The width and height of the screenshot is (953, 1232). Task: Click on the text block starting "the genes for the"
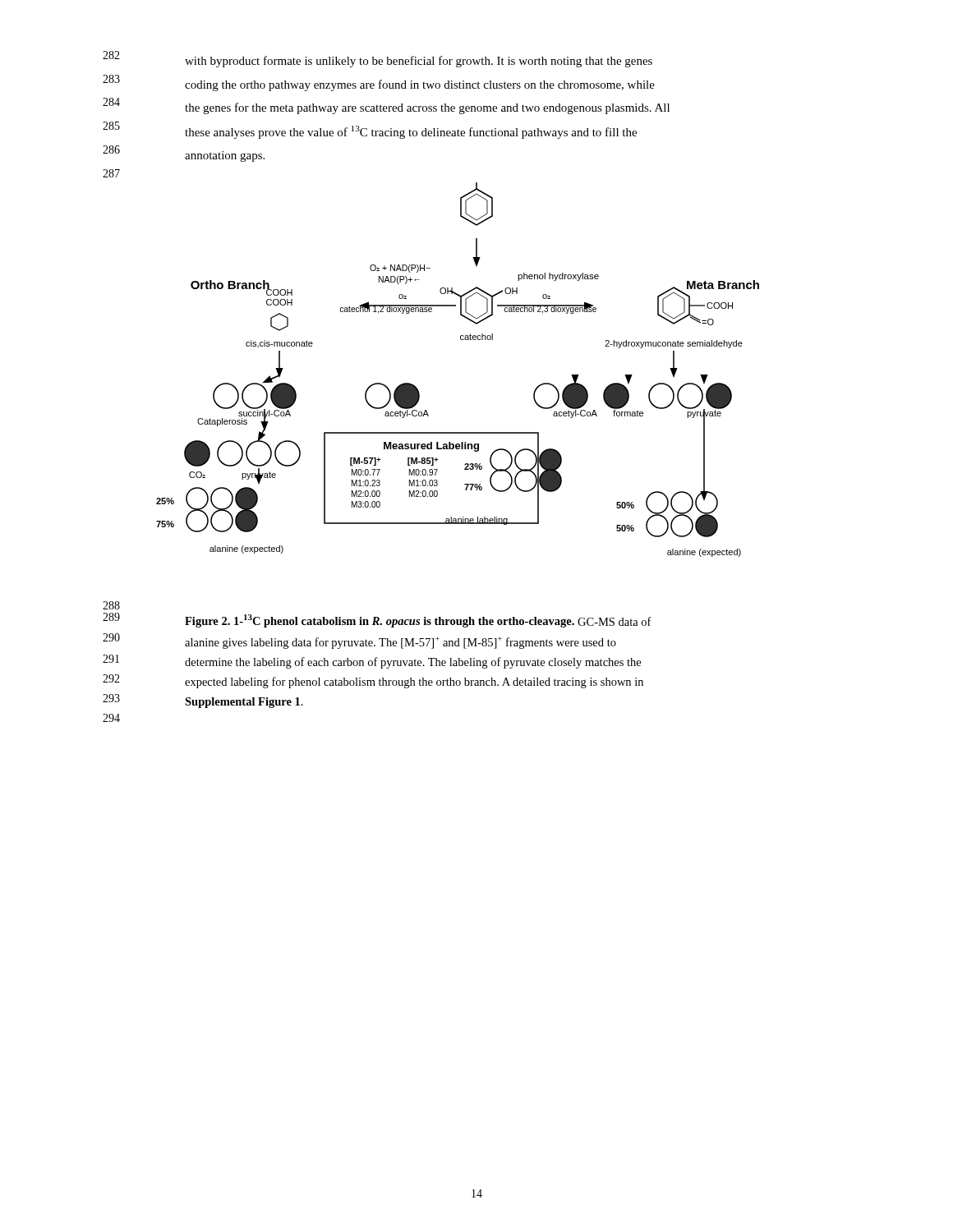[428, 108]
